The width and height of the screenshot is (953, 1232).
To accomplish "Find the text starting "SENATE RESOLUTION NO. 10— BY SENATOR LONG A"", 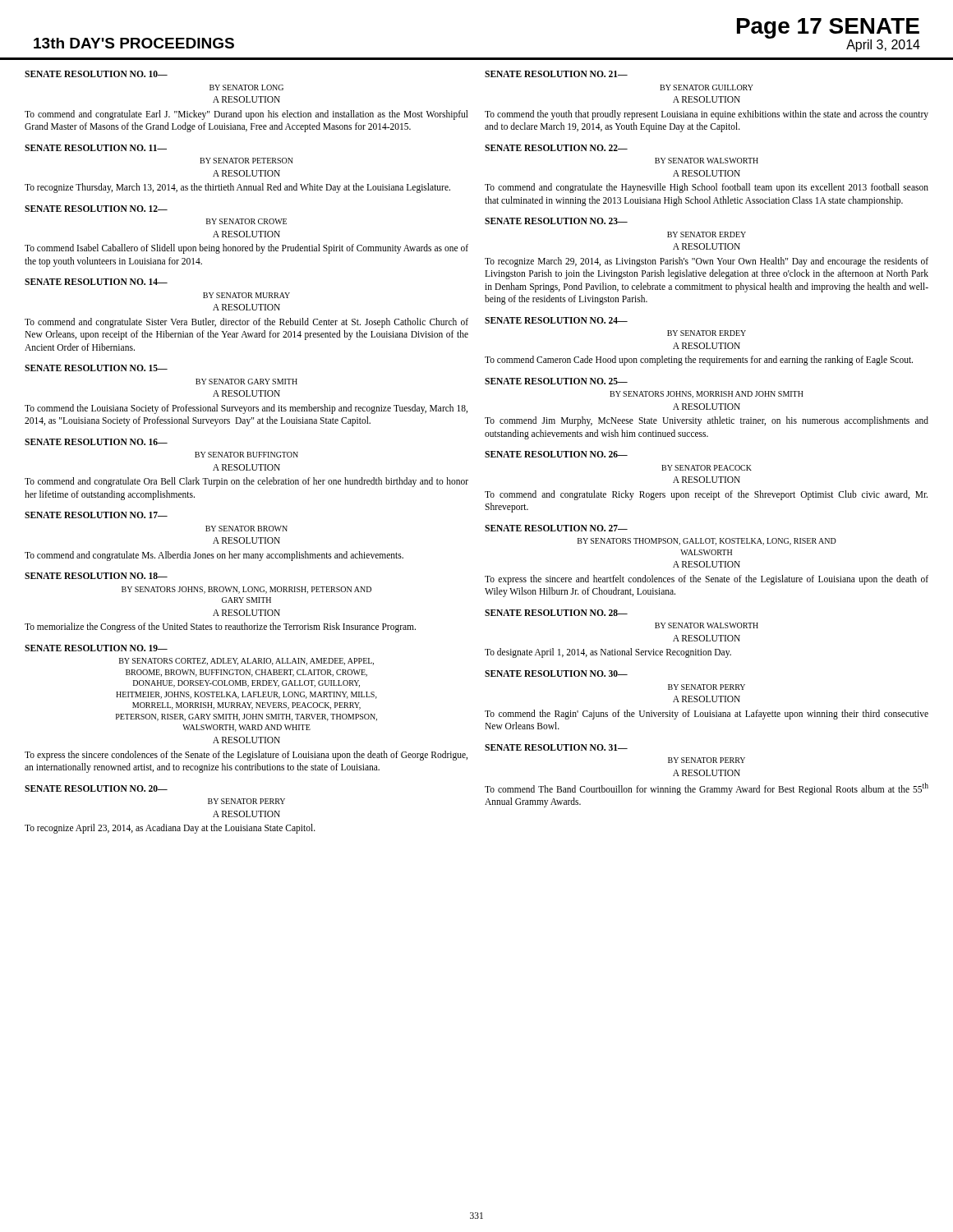I will pos(246,101).
